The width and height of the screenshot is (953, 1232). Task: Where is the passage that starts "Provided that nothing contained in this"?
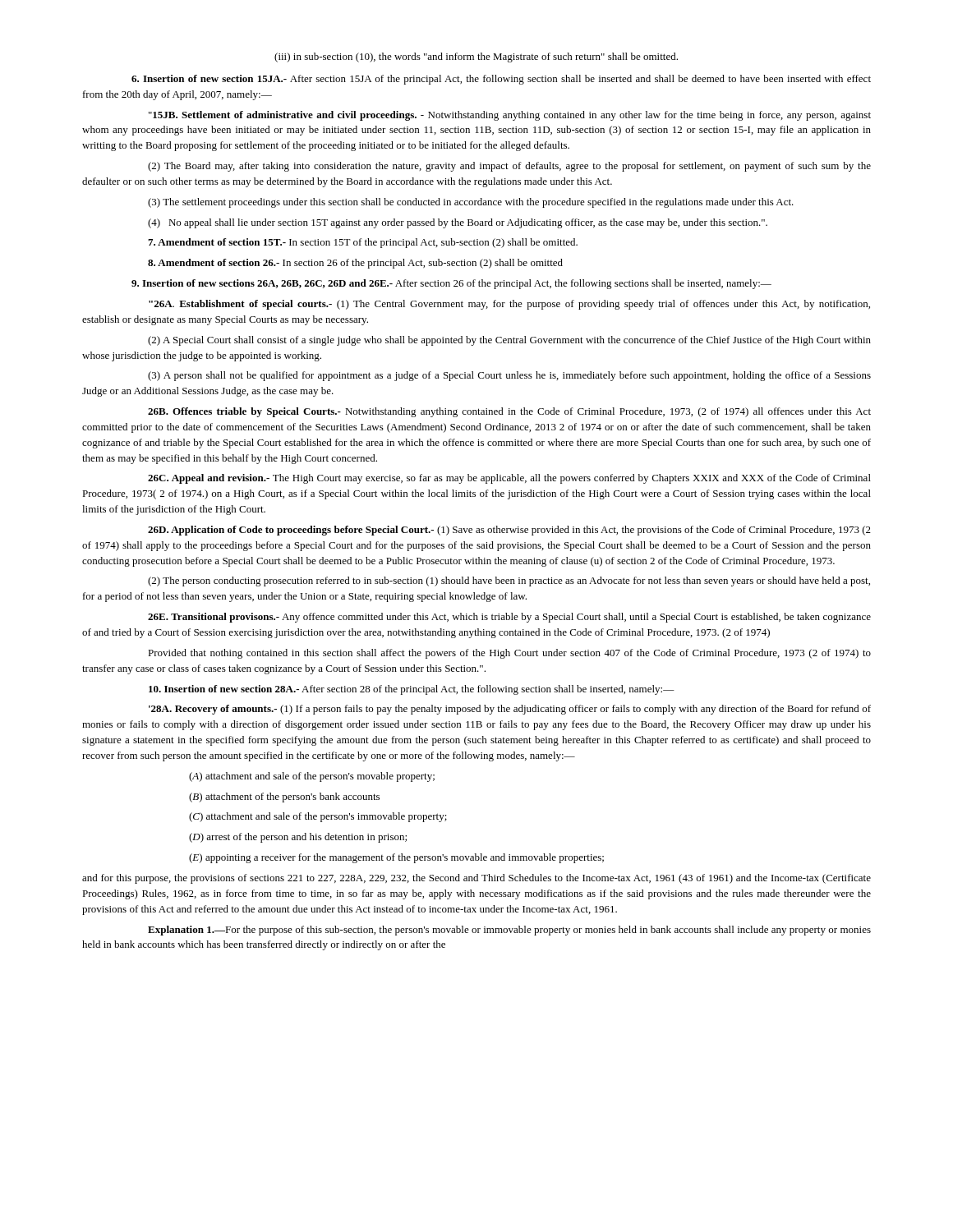coord(476,661)
